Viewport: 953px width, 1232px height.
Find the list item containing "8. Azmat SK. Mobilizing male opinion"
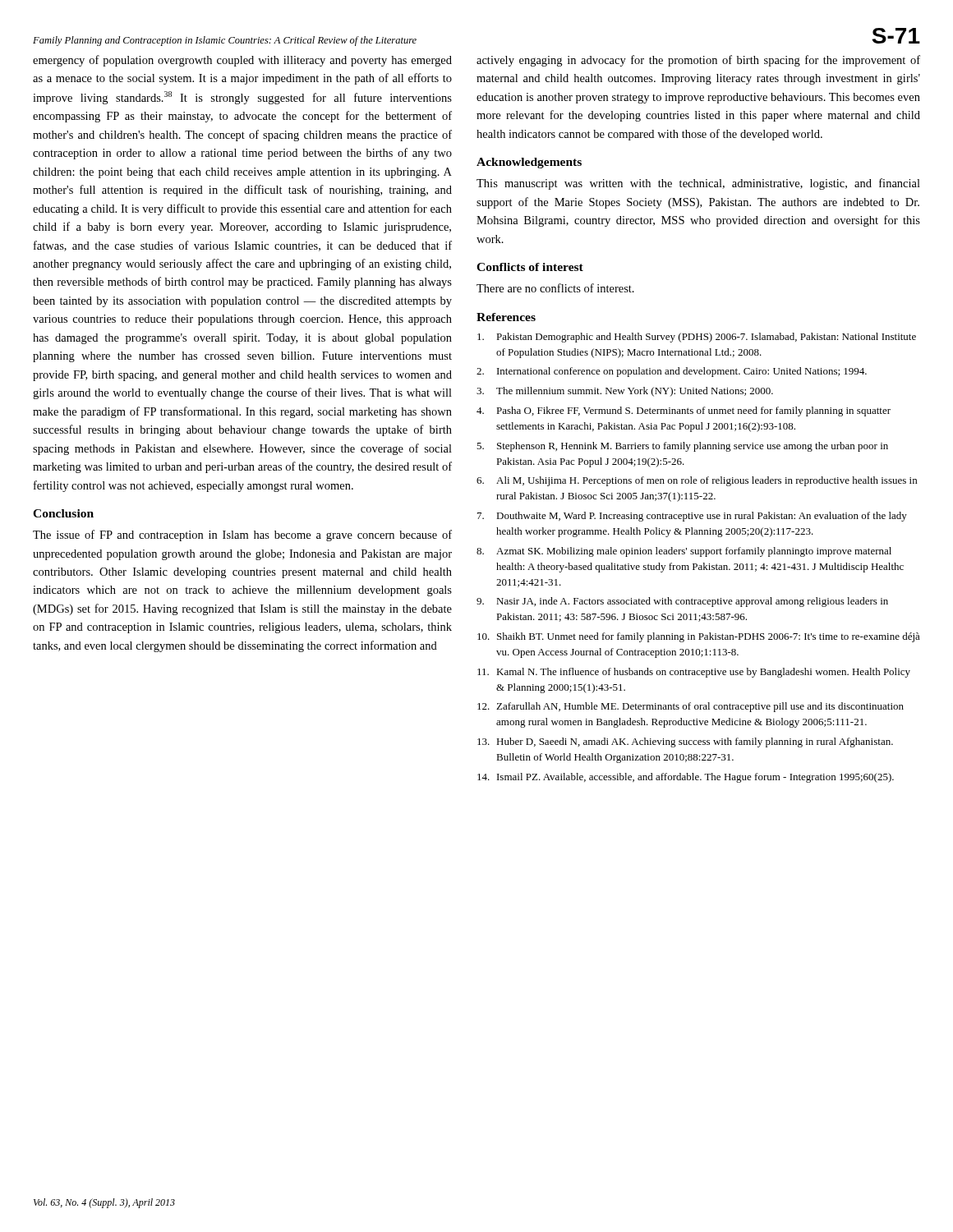698,567
